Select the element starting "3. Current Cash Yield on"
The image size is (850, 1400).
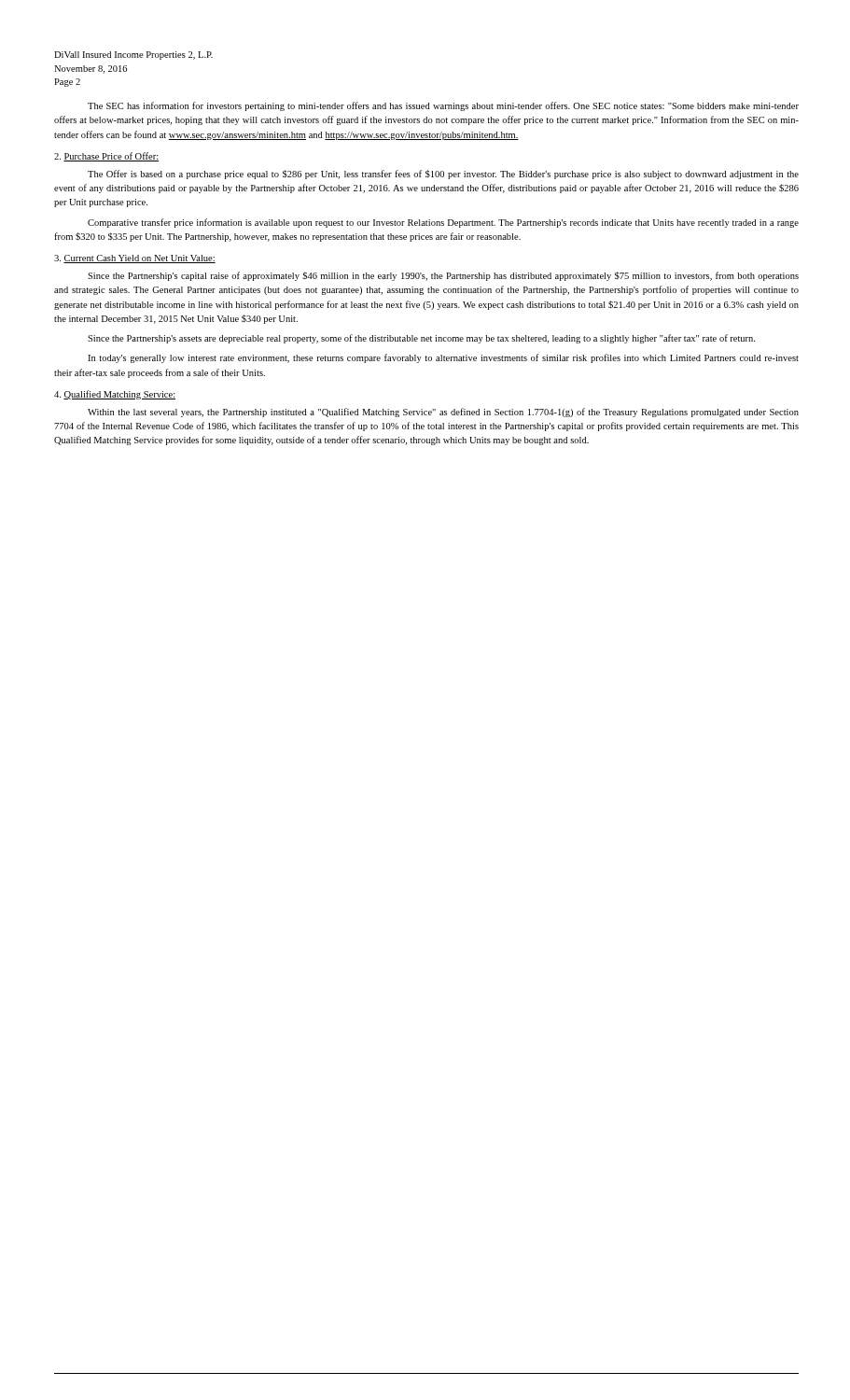(135, 258)
